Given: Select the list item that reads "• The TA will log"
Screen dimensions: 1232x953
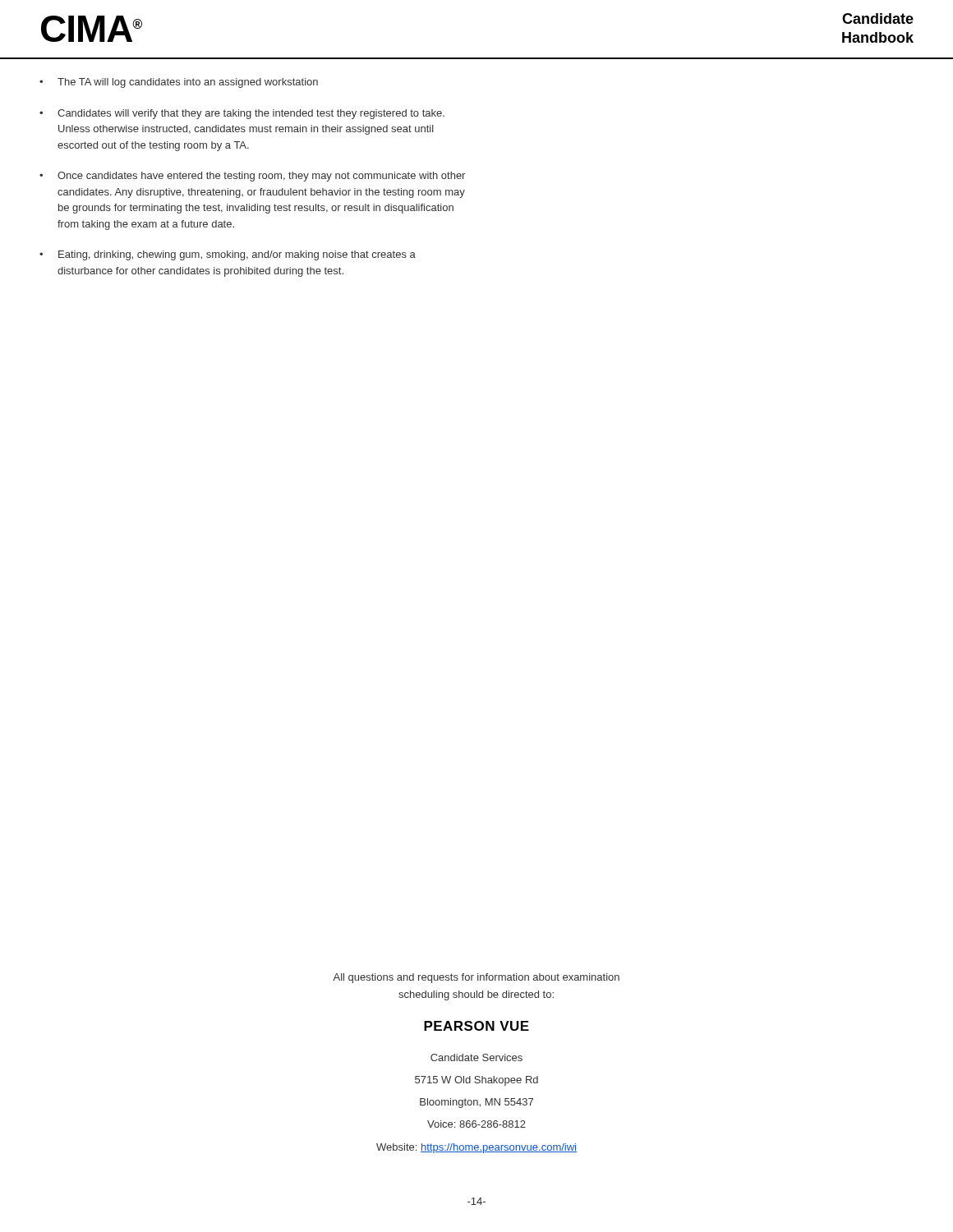Looking at the screenshot, I should click(254, 82).
